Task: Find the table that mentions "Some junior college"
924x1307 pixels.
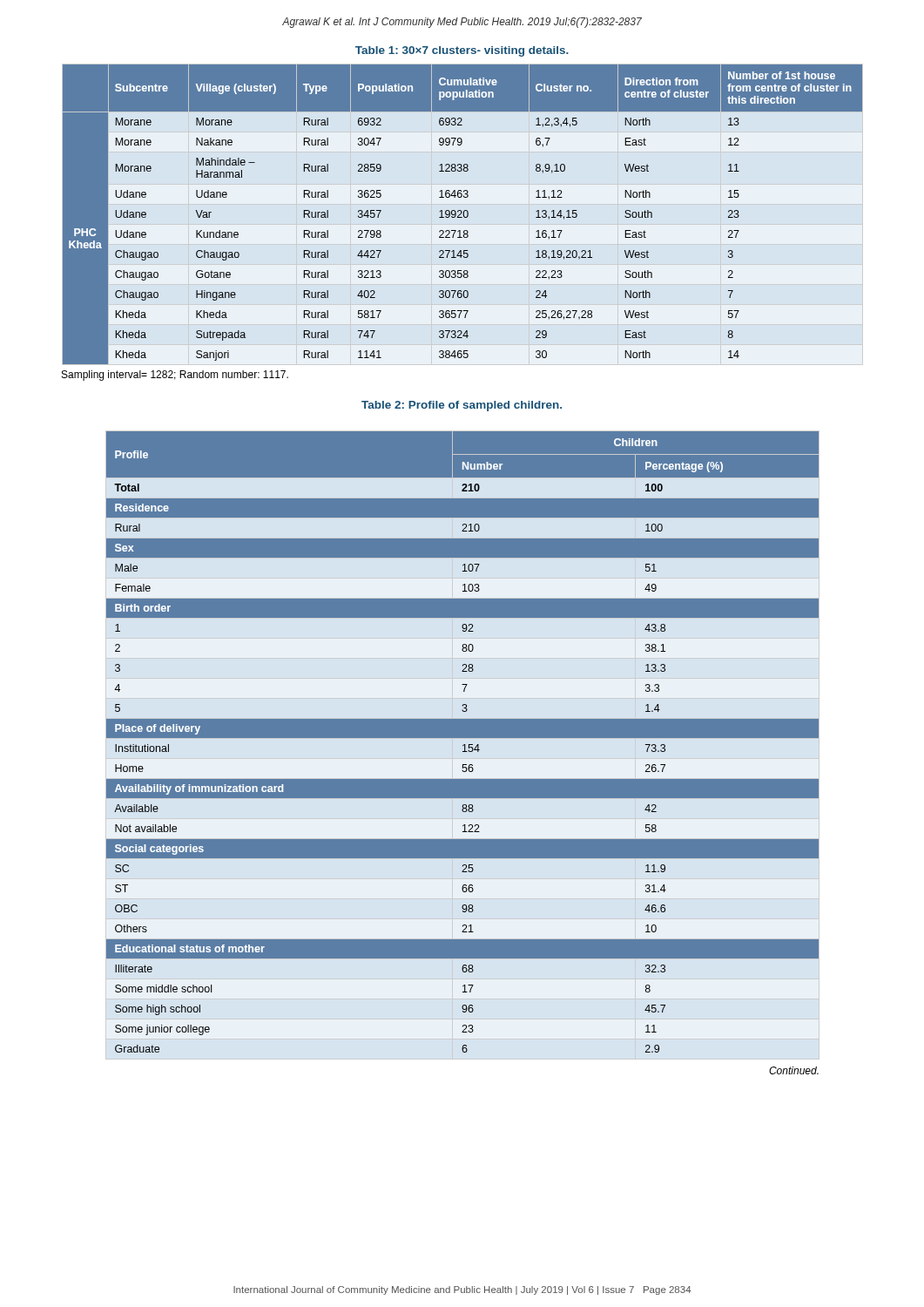Action: click(x=462, y=745)
